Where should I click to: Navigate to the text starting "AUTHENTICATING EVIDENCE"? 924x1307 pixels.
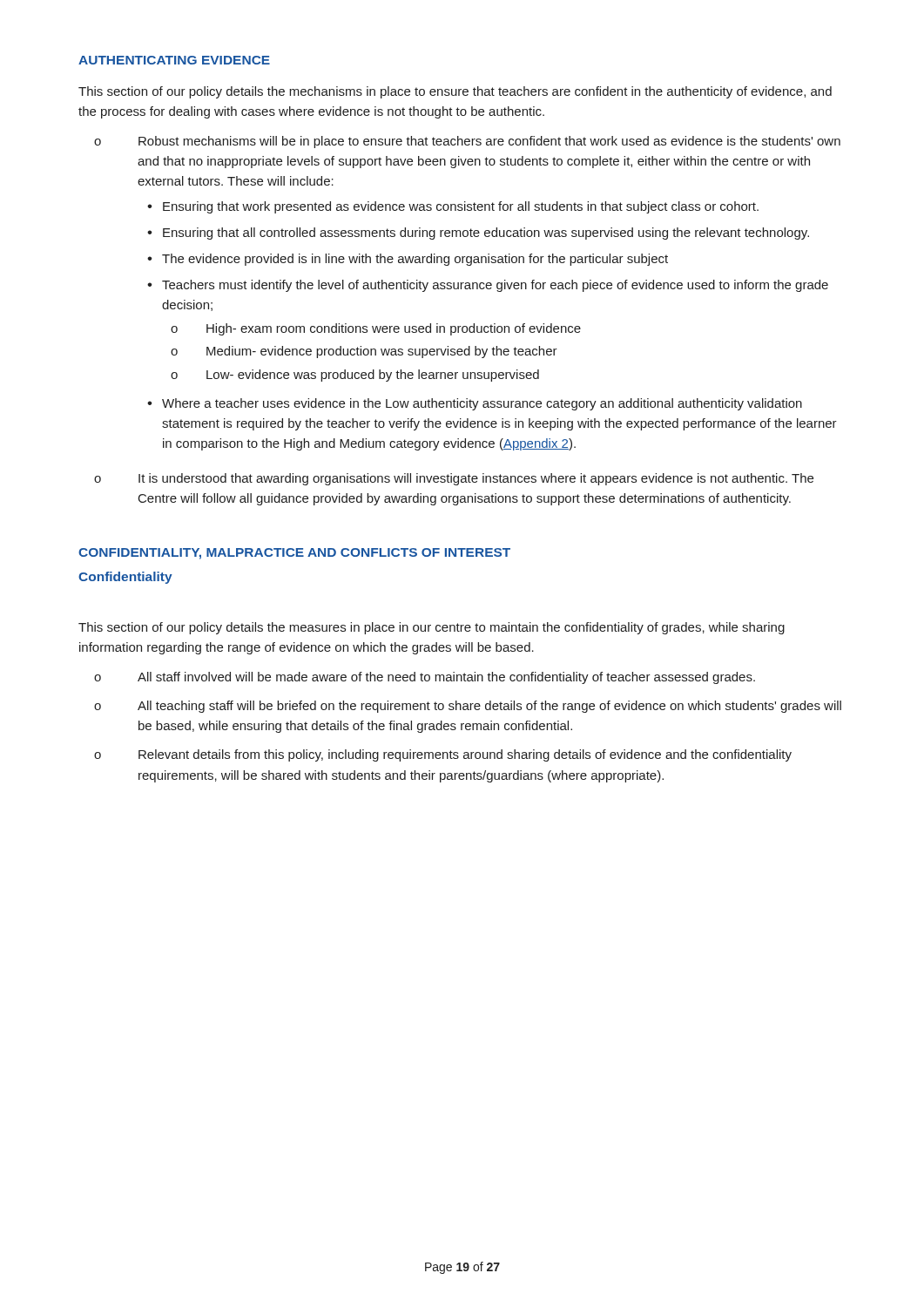pyautogui.click(x=174, y=60)
